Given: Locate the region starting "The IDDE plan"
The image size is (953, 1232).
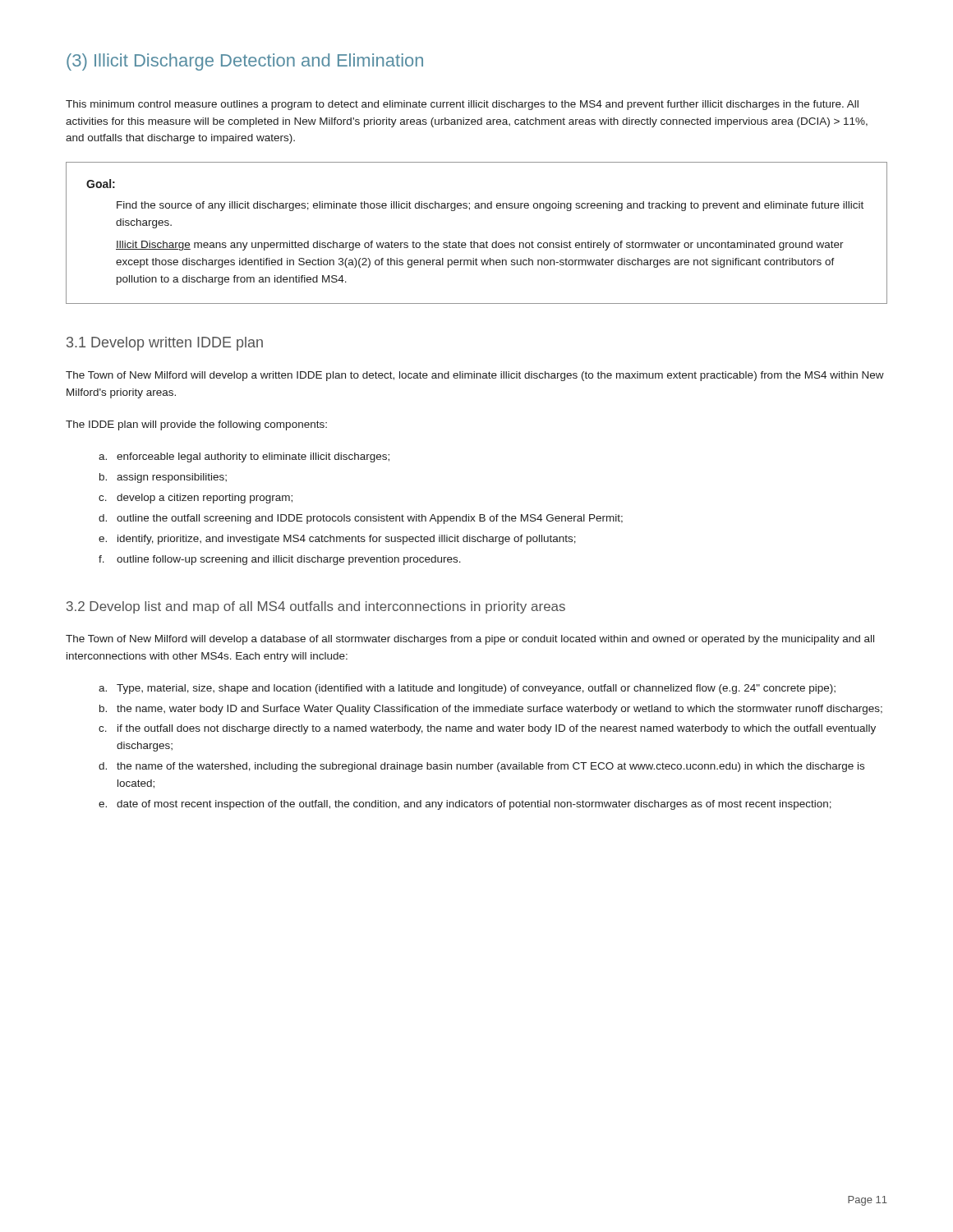Looking at the screenshot, I should [196, 425].
